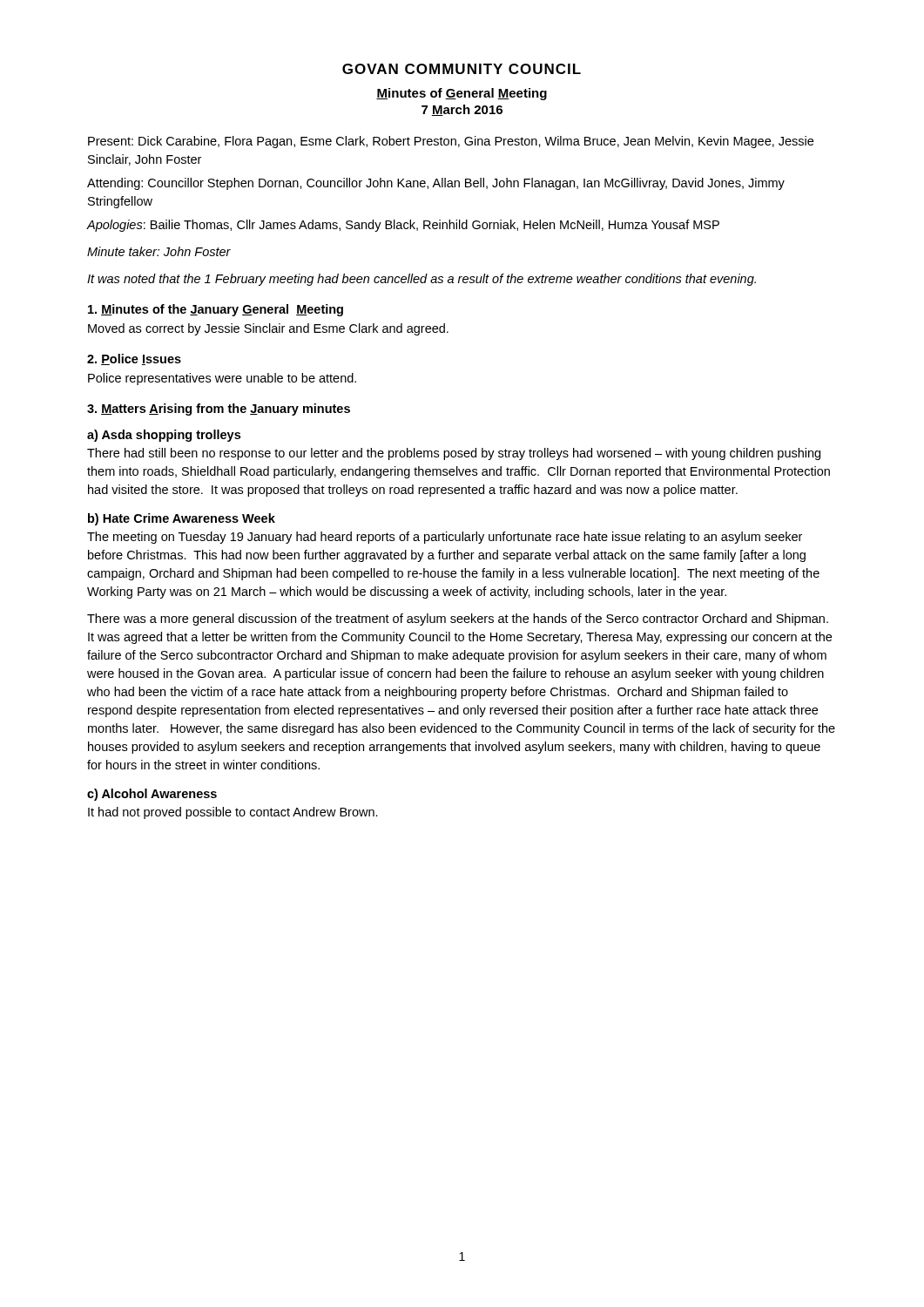Click on the block starting "It was noted"
Image resolution: width=924 pixels, height=1307 pixels.
coord(422,279)
